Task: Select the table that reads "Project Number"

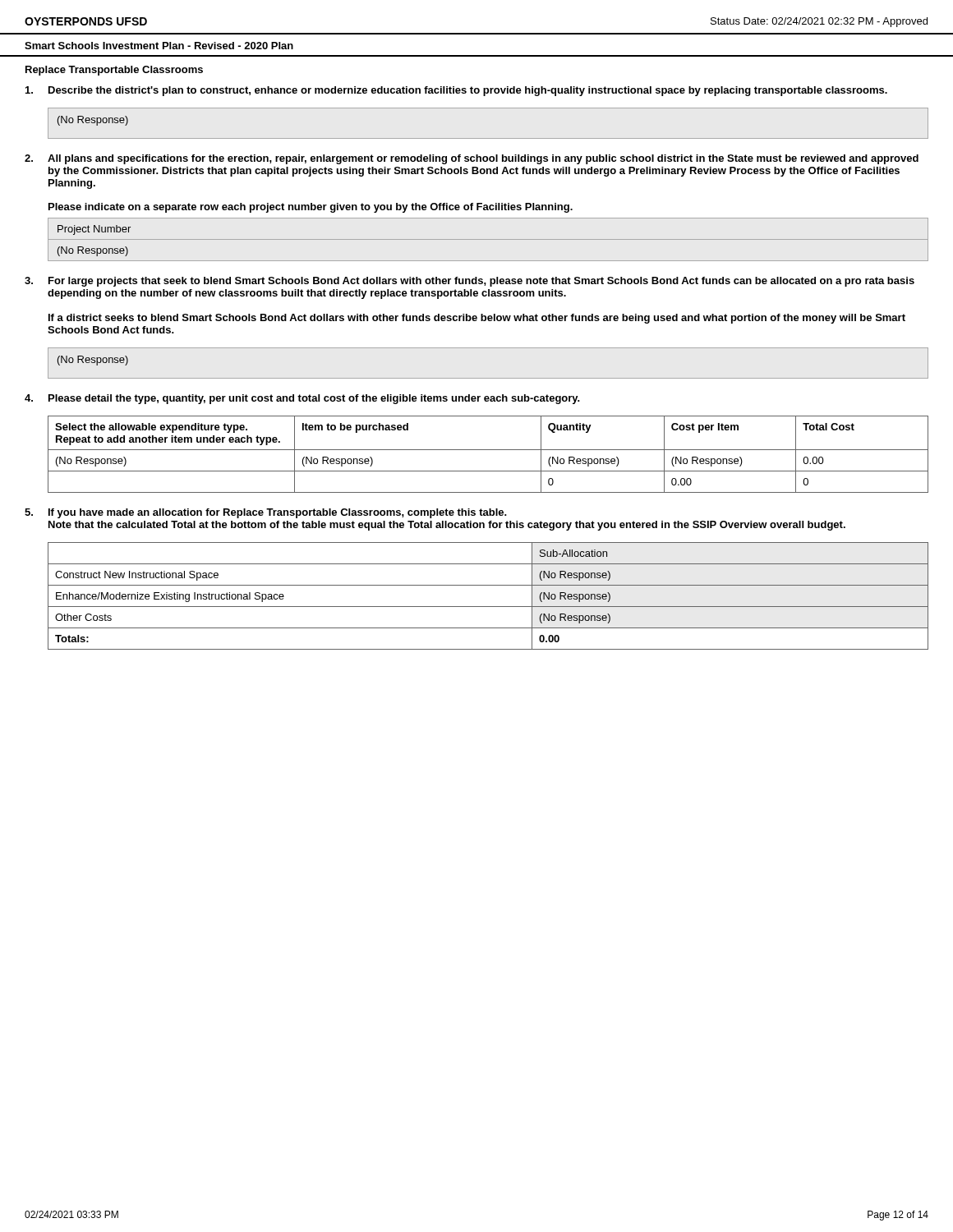Action: (476, 239)
